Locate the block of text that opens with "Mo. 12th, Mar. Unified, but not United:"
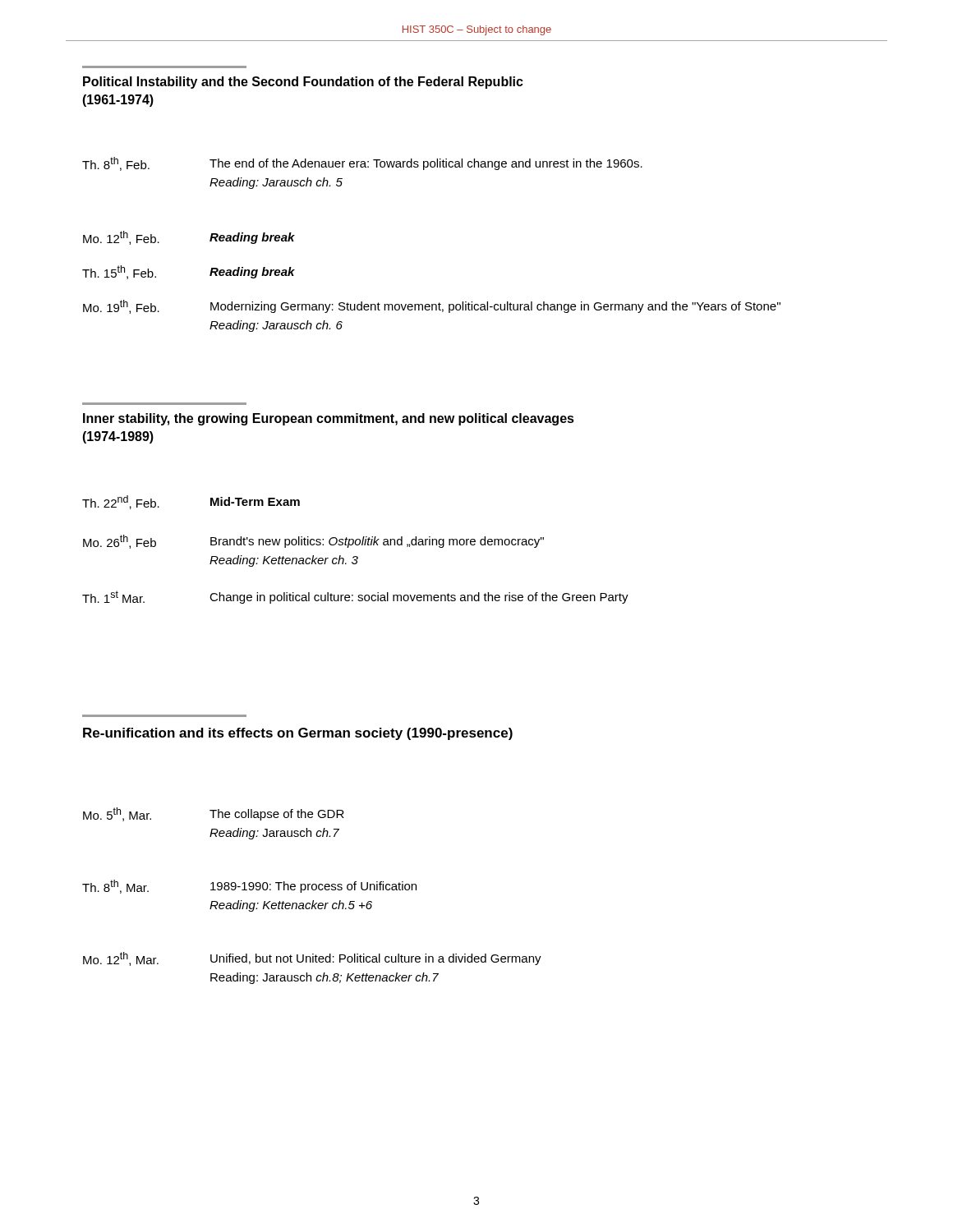Screen dimensions: 1232x953 pos(476,968)
